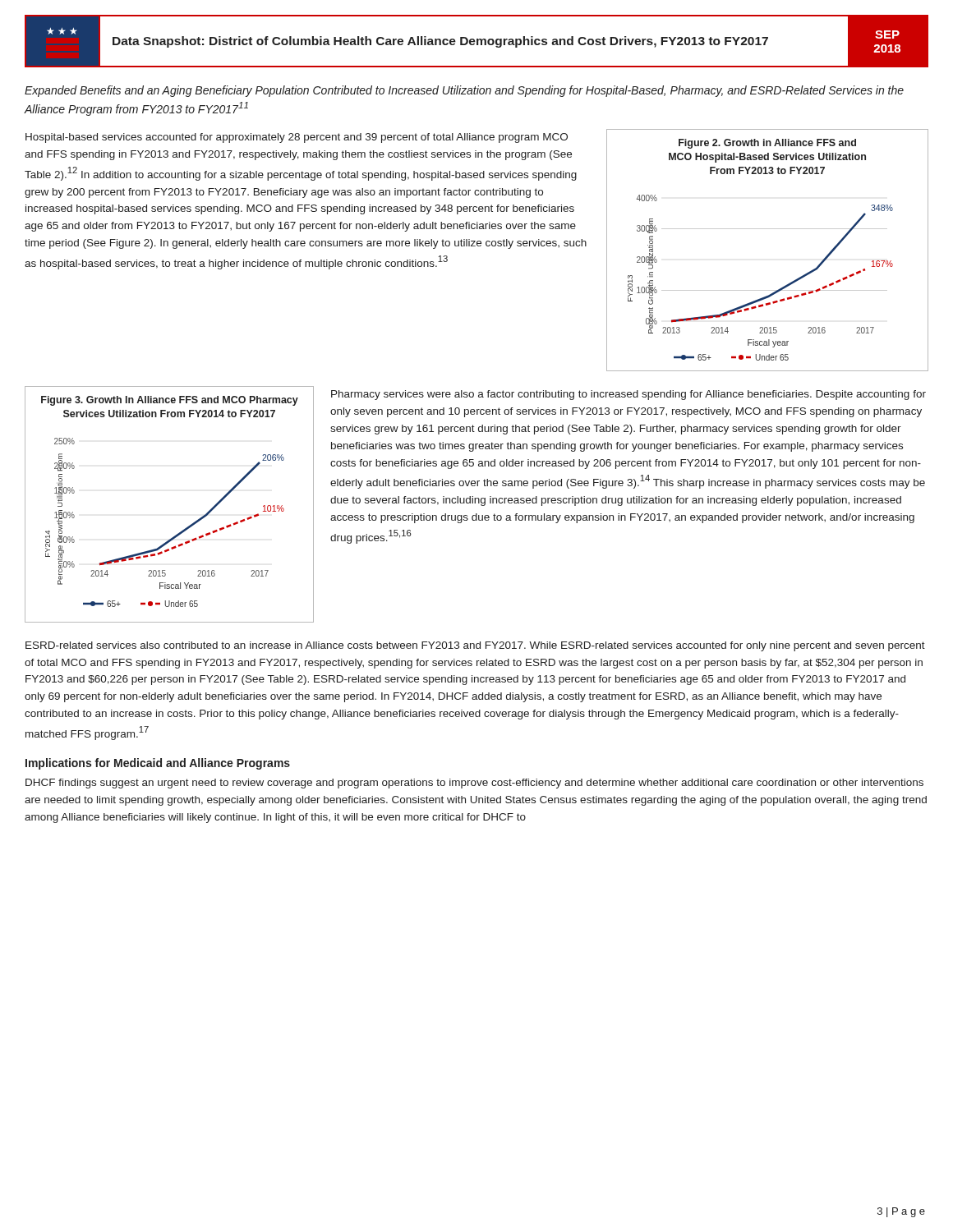Click on the region starting "Hospital-based services accounted for"

(306, 200)
